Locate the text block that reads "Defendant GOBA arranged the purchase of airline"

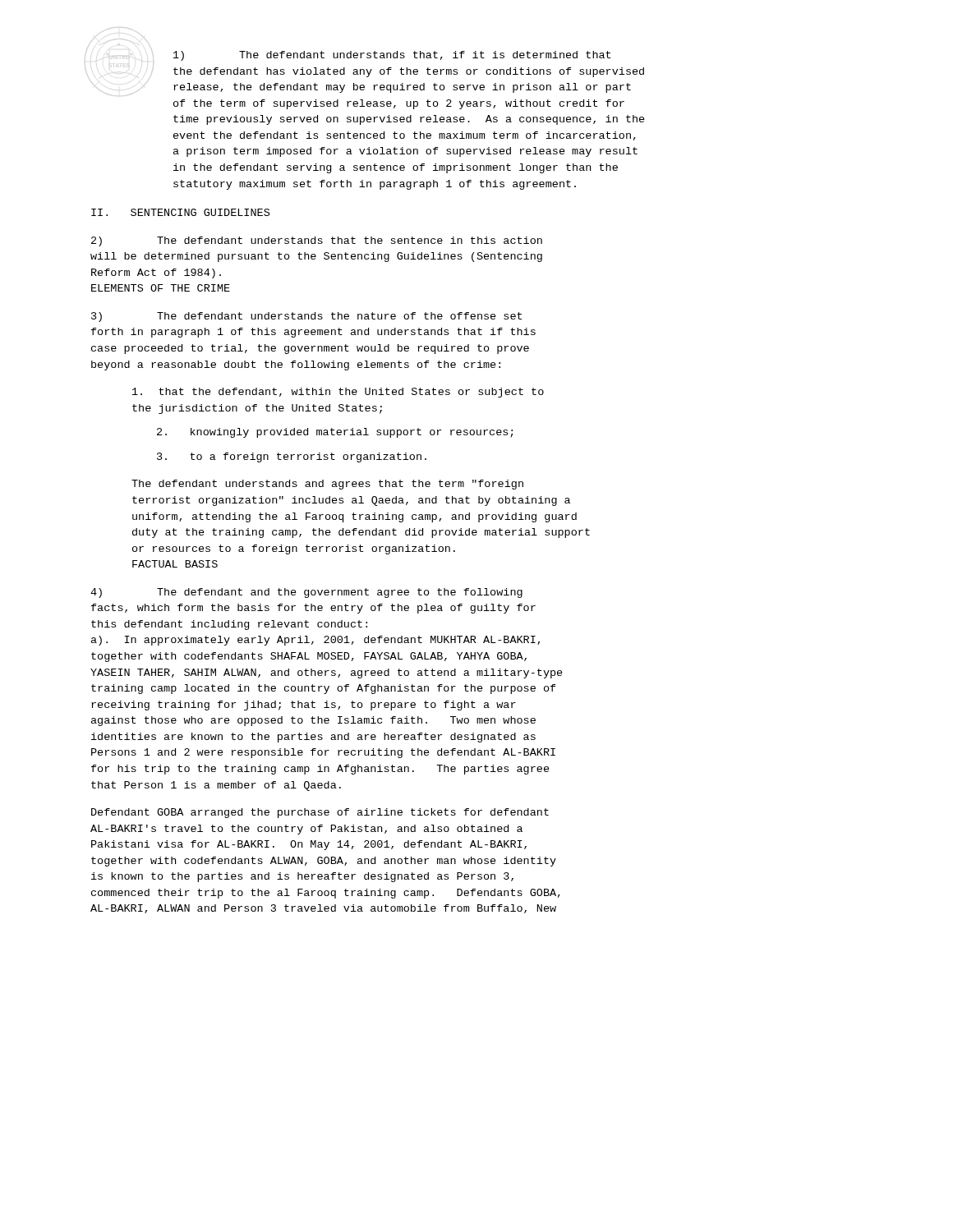coord(327,861)
